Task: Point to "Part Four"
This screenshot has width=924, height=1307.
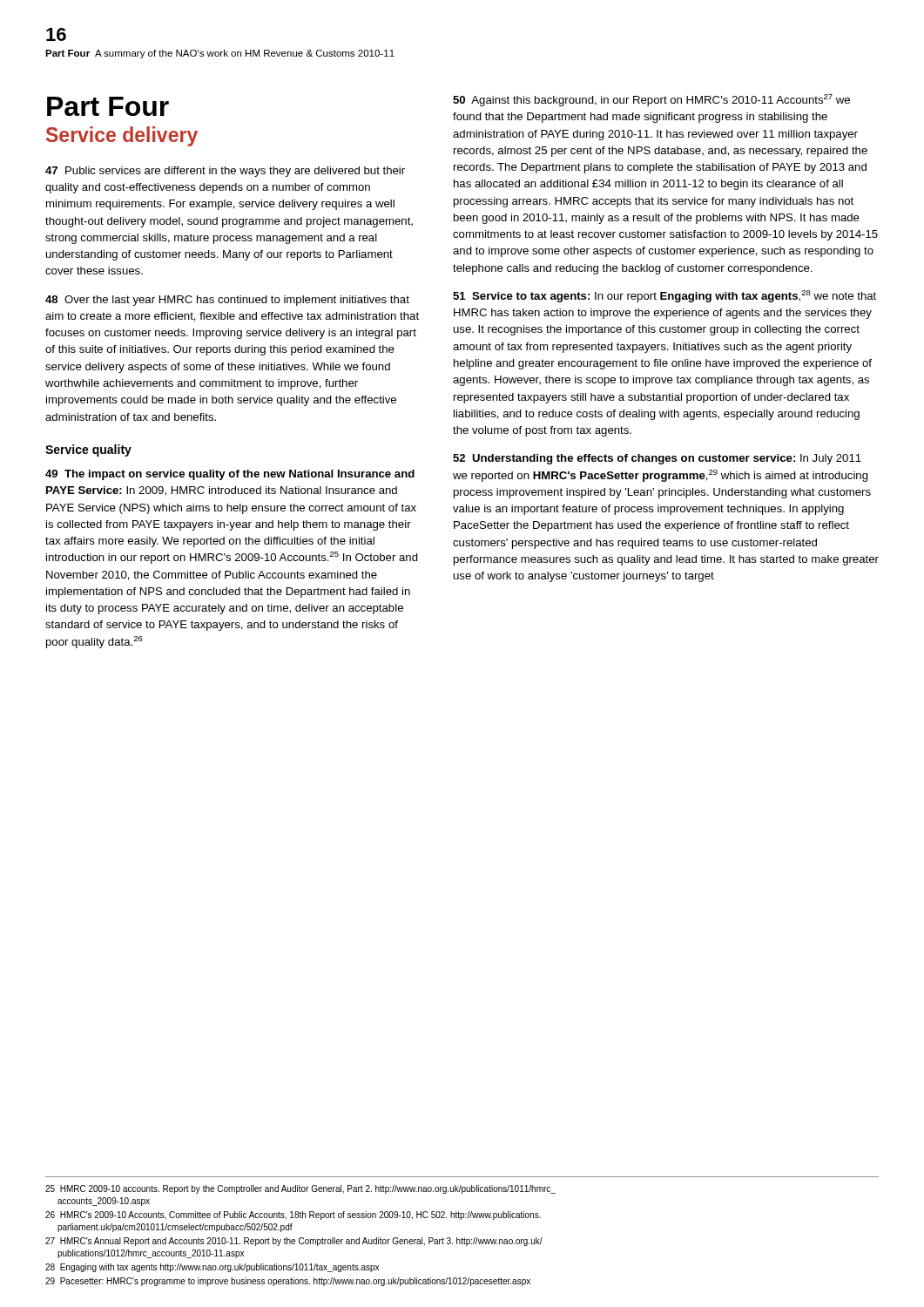Action: pos(107,107)
